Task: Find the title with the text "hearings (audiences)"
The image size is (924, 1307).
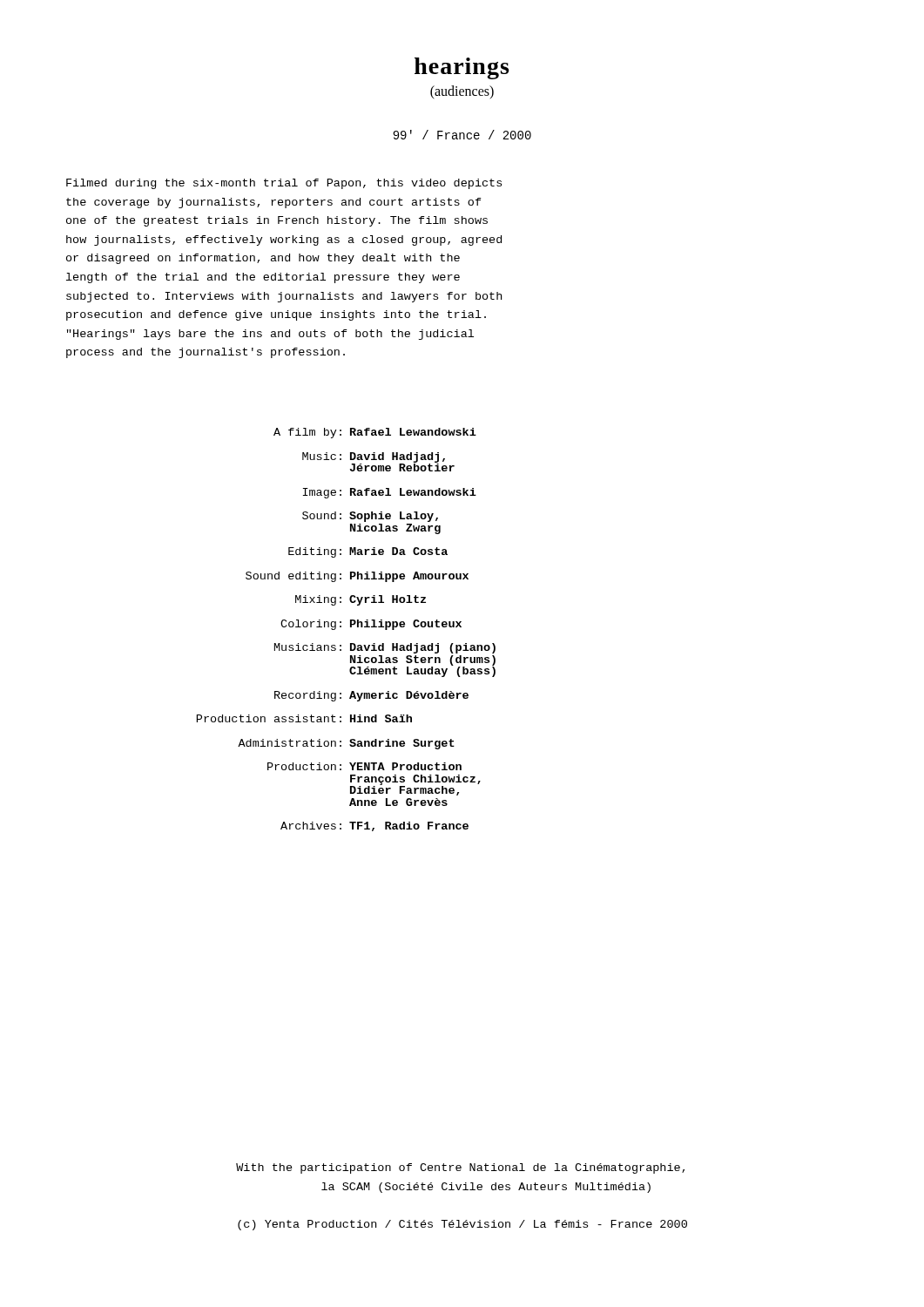Action: tap(462, 76)
